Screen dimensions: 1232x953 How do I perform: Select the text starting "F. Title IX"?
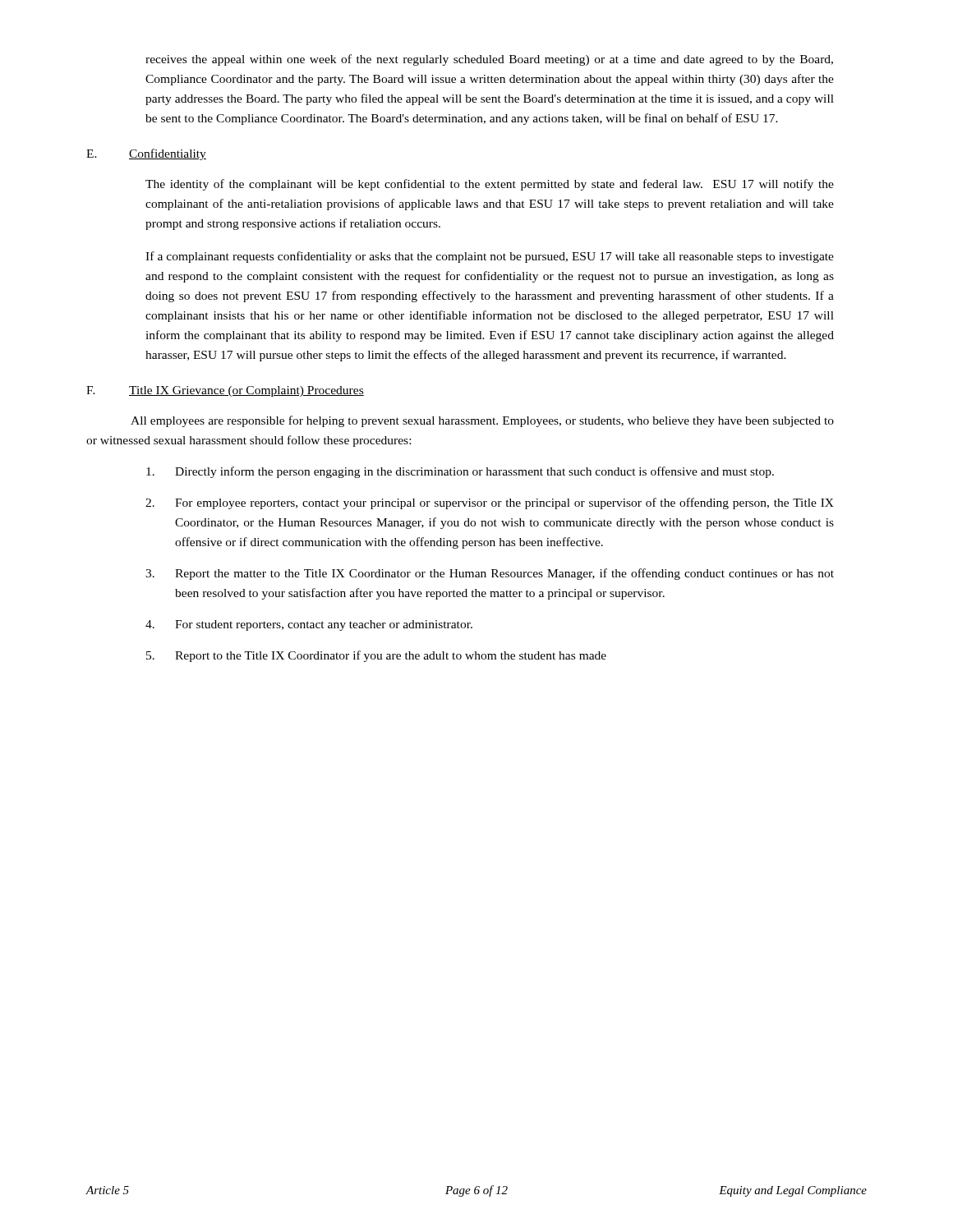point(225,390)
